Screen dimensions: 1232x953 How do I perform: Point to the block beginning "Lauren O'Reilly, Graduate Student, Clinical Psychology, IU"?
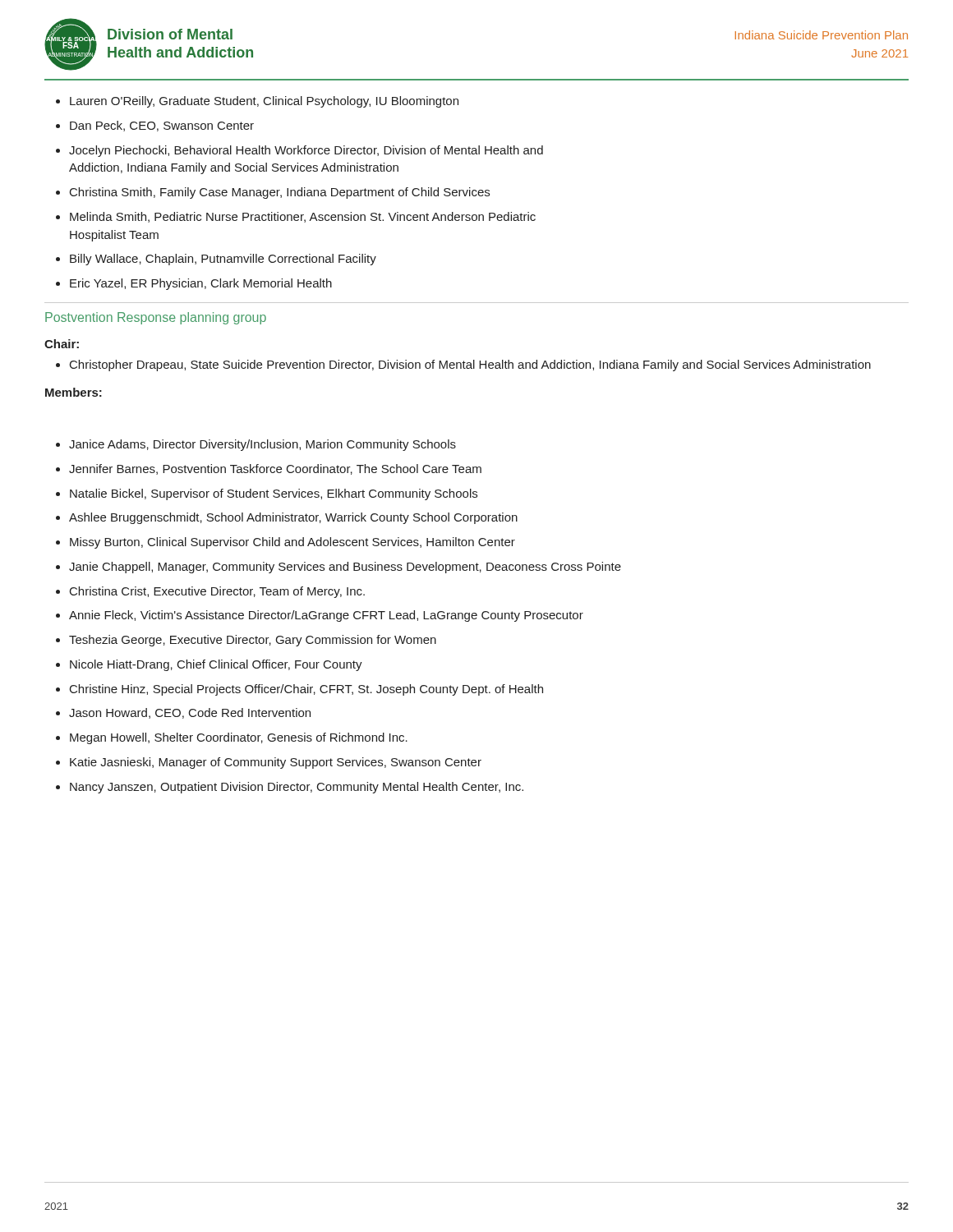pyautogui.click(x=264, y=101)
